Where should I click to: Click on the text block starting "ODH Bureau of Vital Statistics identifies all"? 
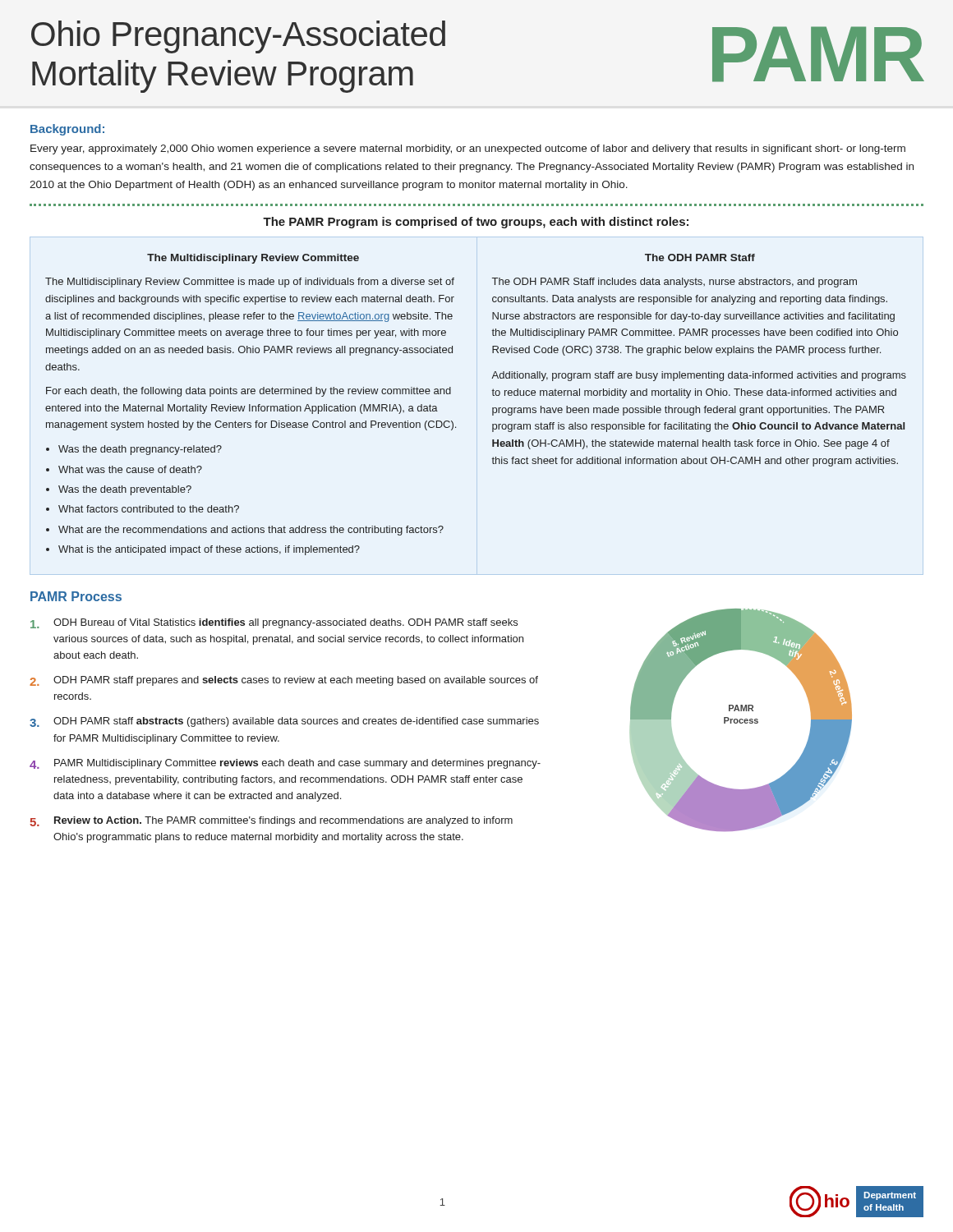[286, 639]
